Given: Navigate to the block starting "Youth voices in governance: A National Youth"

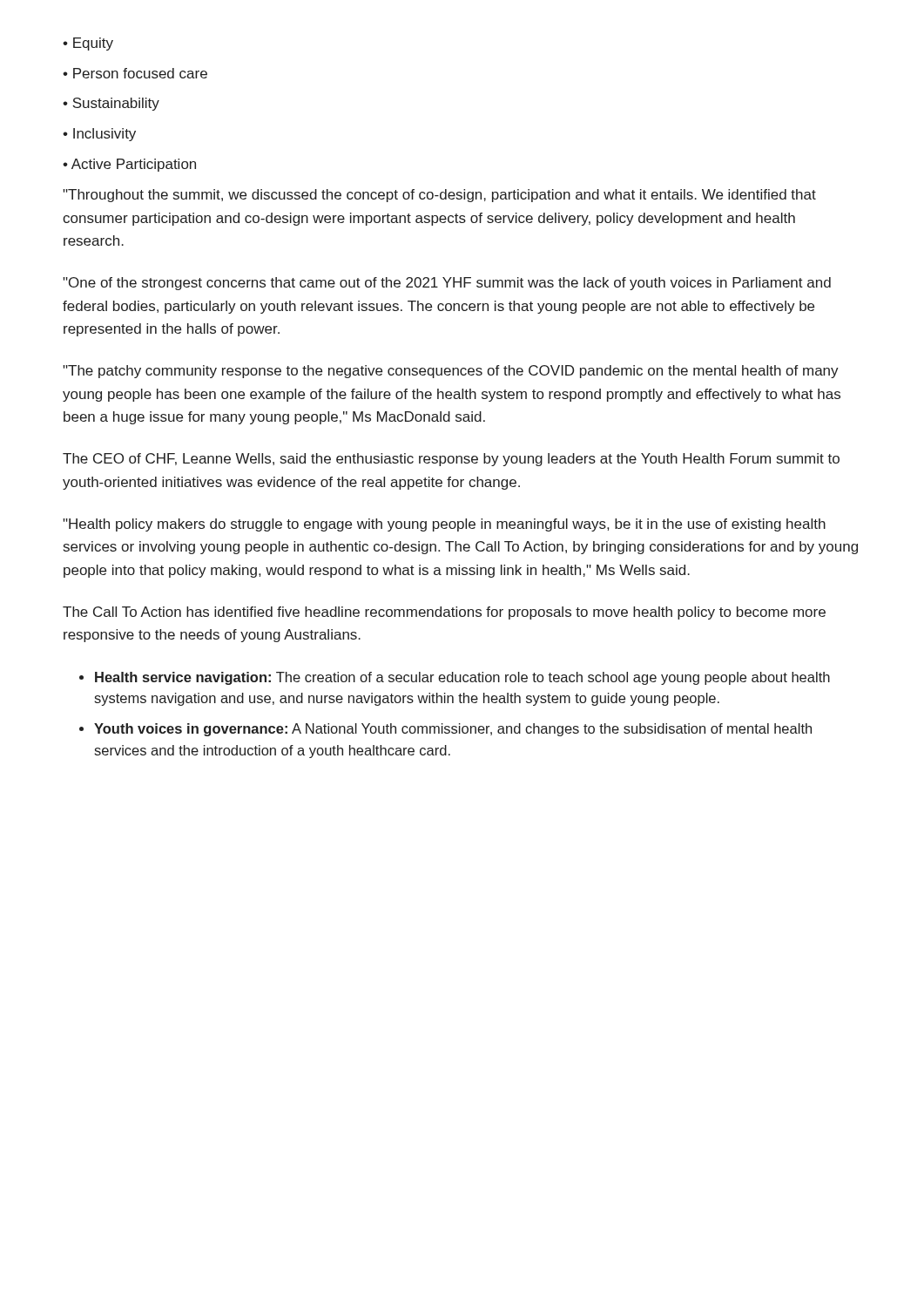Looking at the screenshot, I should coord(453,739).
